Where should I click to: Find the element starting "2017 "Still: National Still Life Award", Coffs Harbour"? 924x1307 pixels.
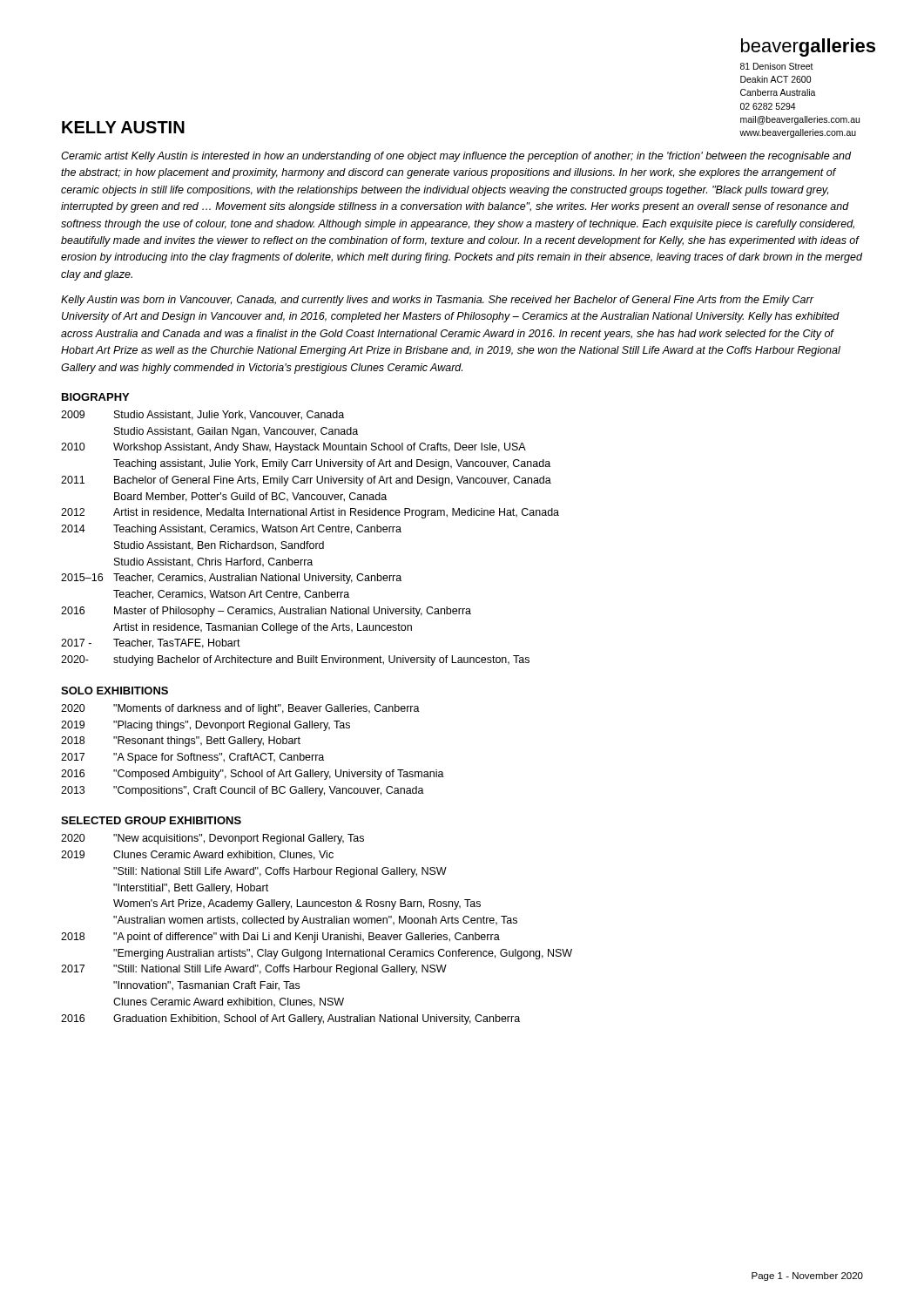(x=254, y=970)
